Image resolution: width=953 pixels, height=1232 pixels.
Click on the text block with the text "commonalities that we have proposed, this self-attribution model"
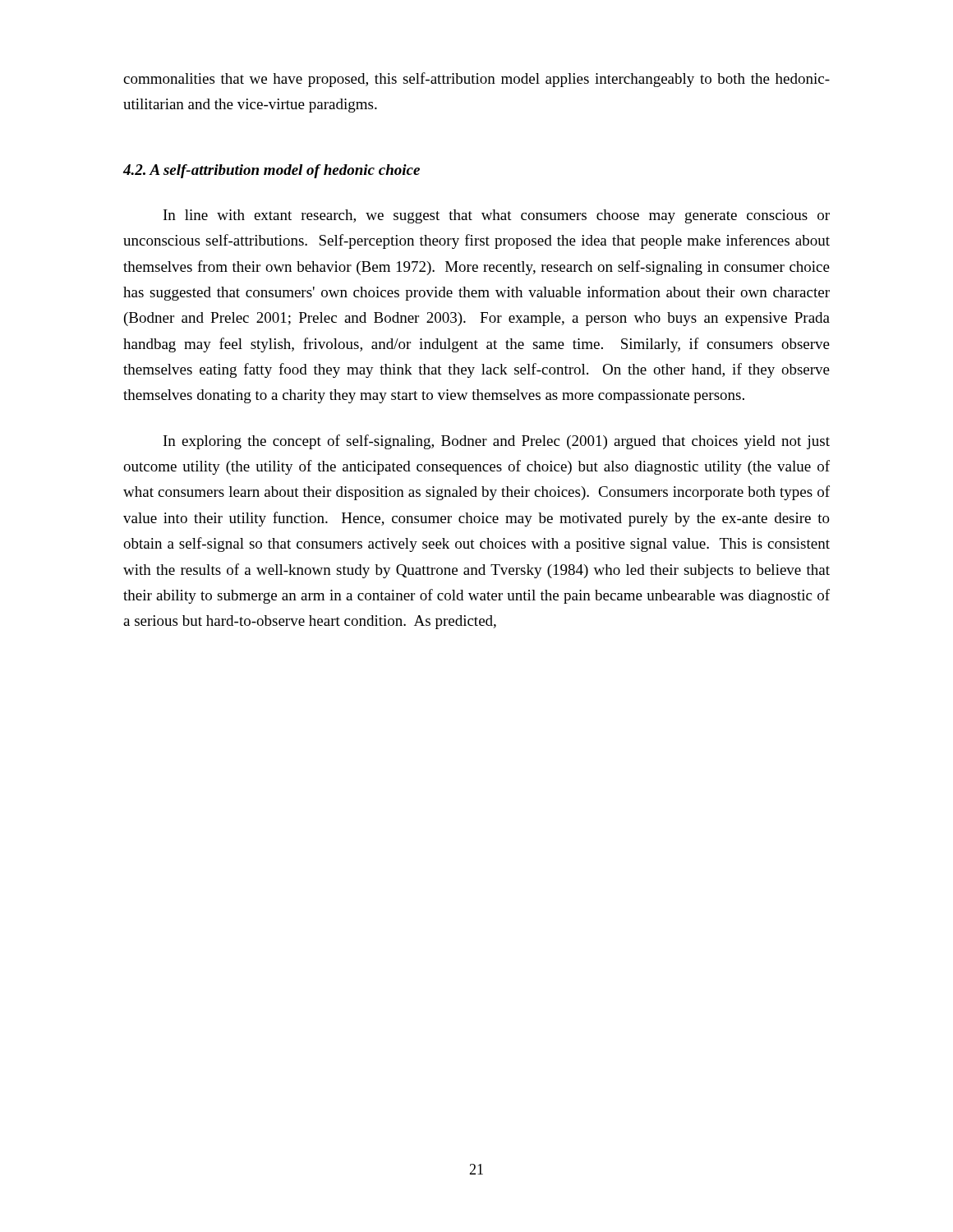point(476,91)
